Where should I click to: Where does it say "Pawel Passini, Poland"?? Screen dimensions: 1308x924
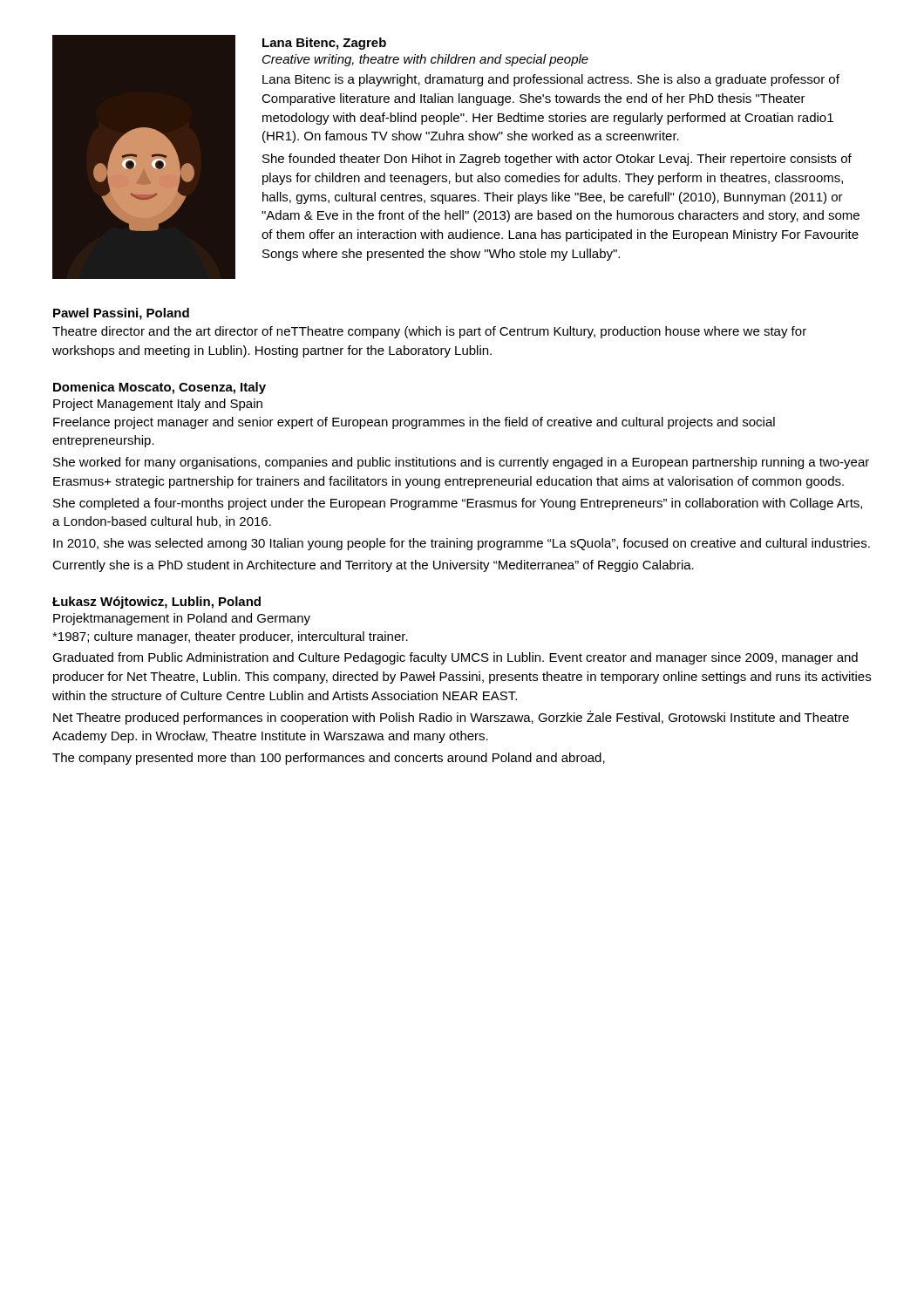click(121, 313)
